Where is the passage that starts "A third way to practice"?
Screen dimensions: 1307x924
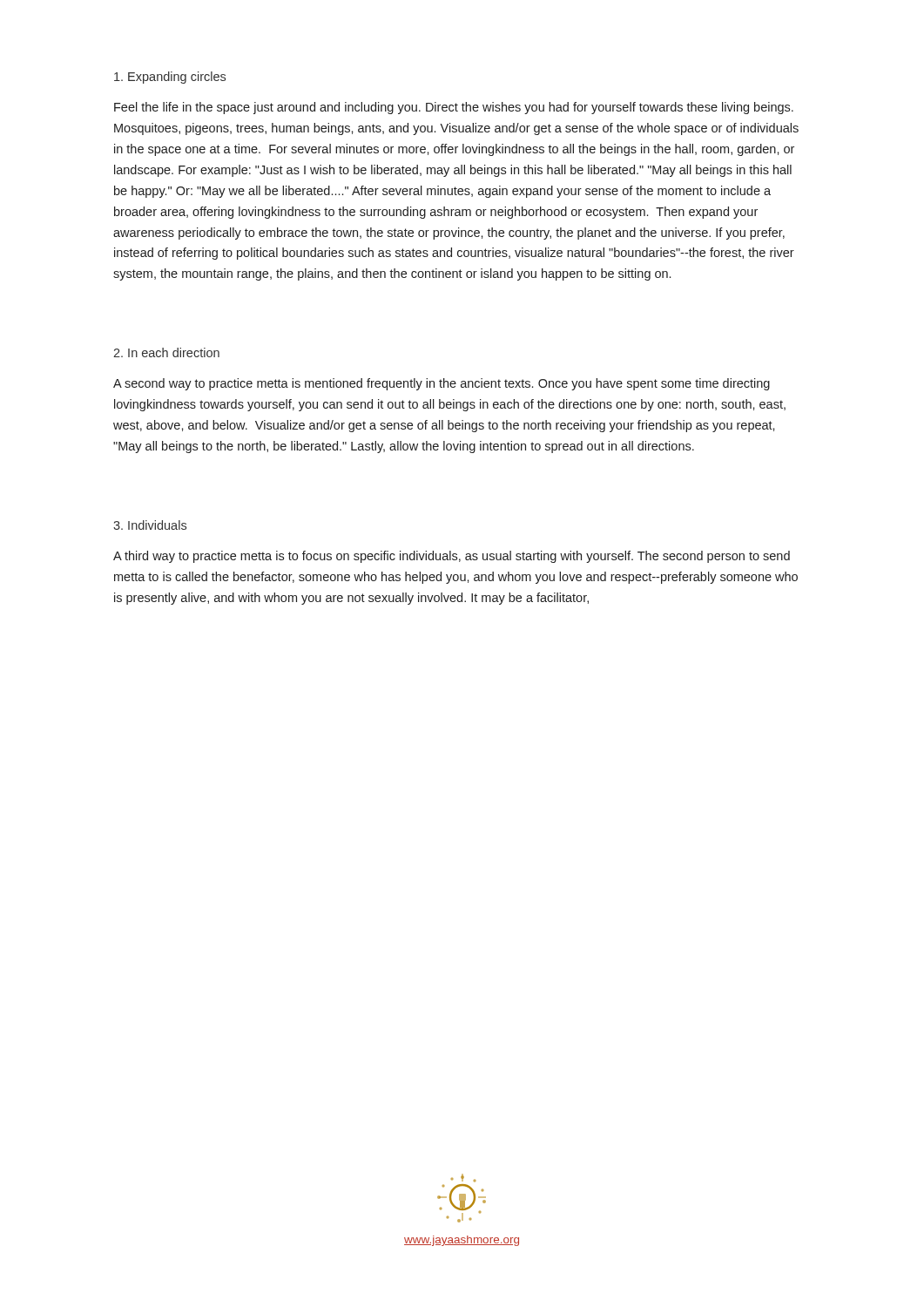456,577
